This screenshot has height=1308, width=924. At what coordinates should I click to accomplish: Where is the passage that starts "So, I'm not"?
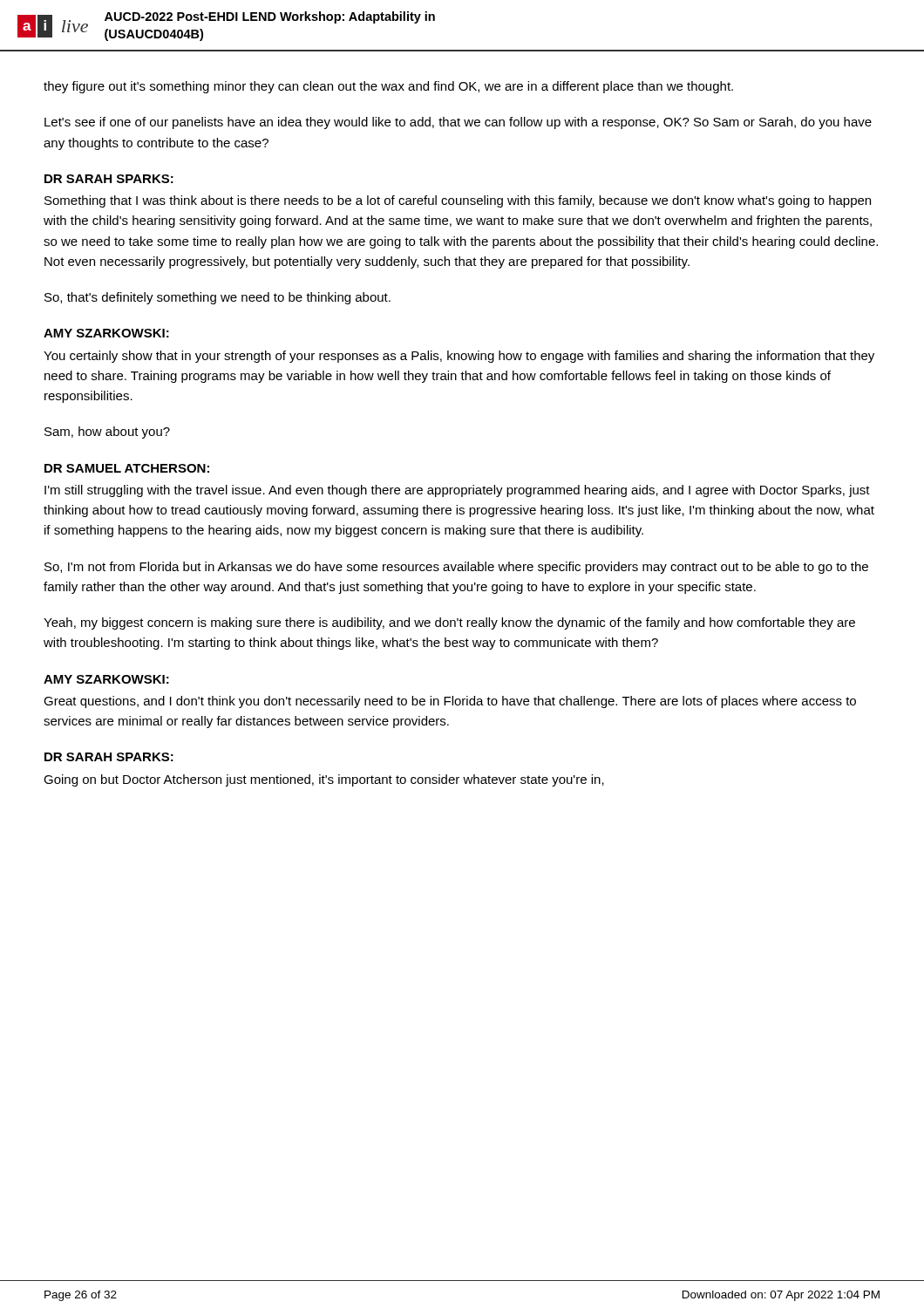click(x=456, y=576)
